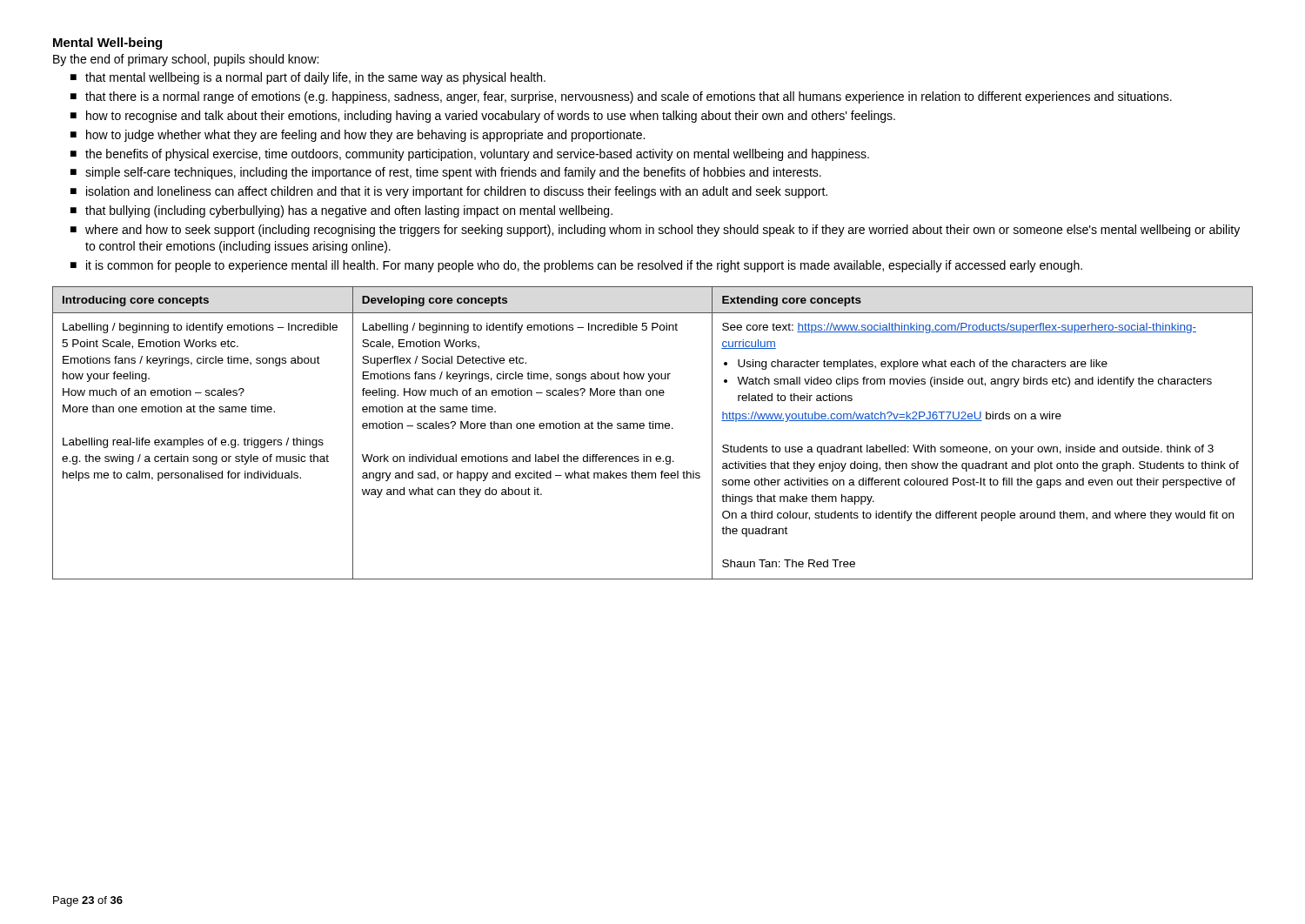Find the list item with the text "■ the benefits of physical"
Viewport: 1305px width, 924px height.
click(470, 154)
